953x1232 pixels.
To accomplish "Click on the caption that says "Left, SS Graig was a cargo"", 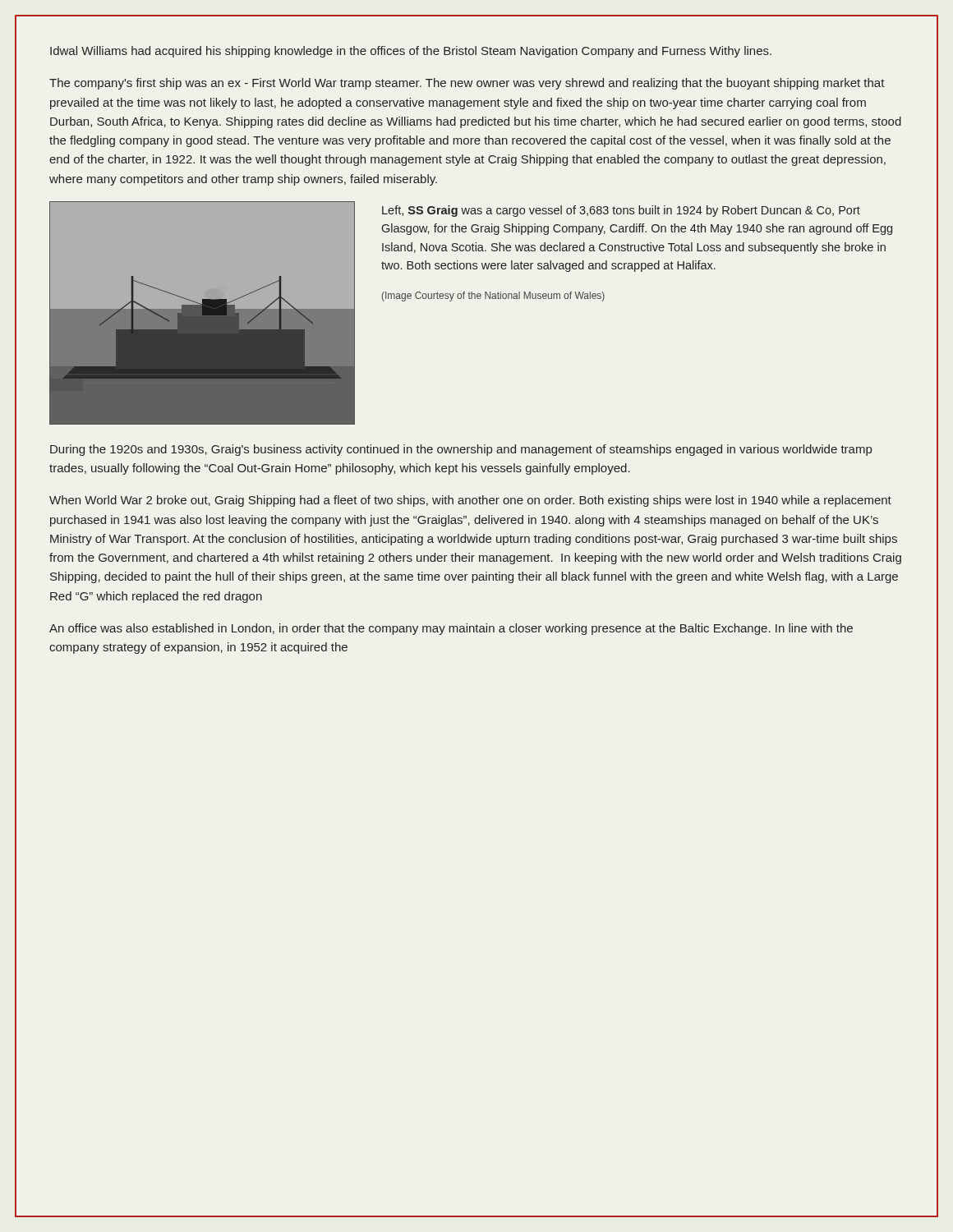I will (x=642, y=253).
